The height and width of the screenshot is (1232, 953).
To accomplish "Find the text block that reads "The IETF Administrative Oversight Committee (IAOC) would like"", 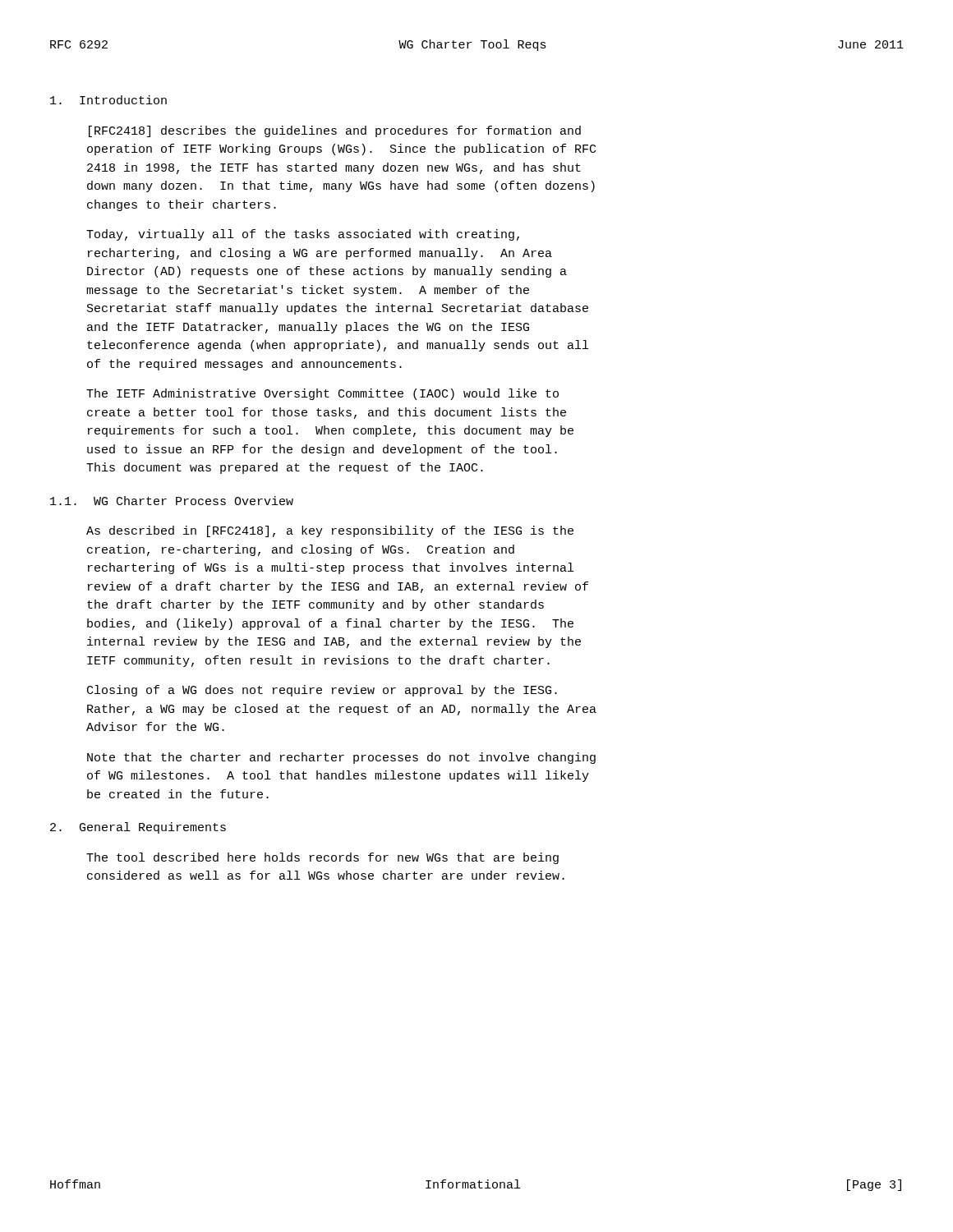I will pos(330,432).
